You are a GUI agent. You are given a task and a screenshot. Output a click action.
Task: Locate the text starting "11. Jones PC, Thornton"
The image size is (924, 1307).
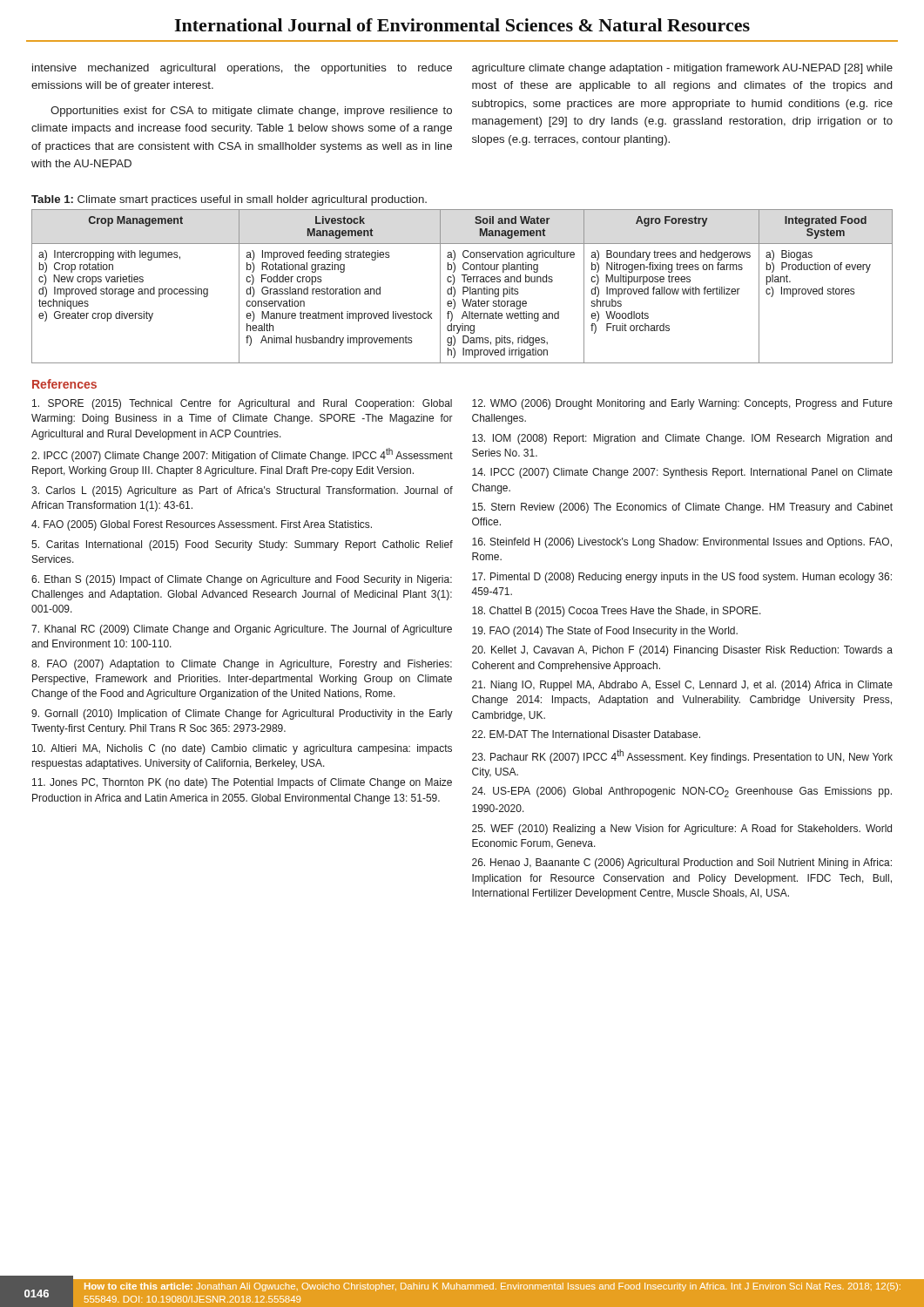(242, 790)
